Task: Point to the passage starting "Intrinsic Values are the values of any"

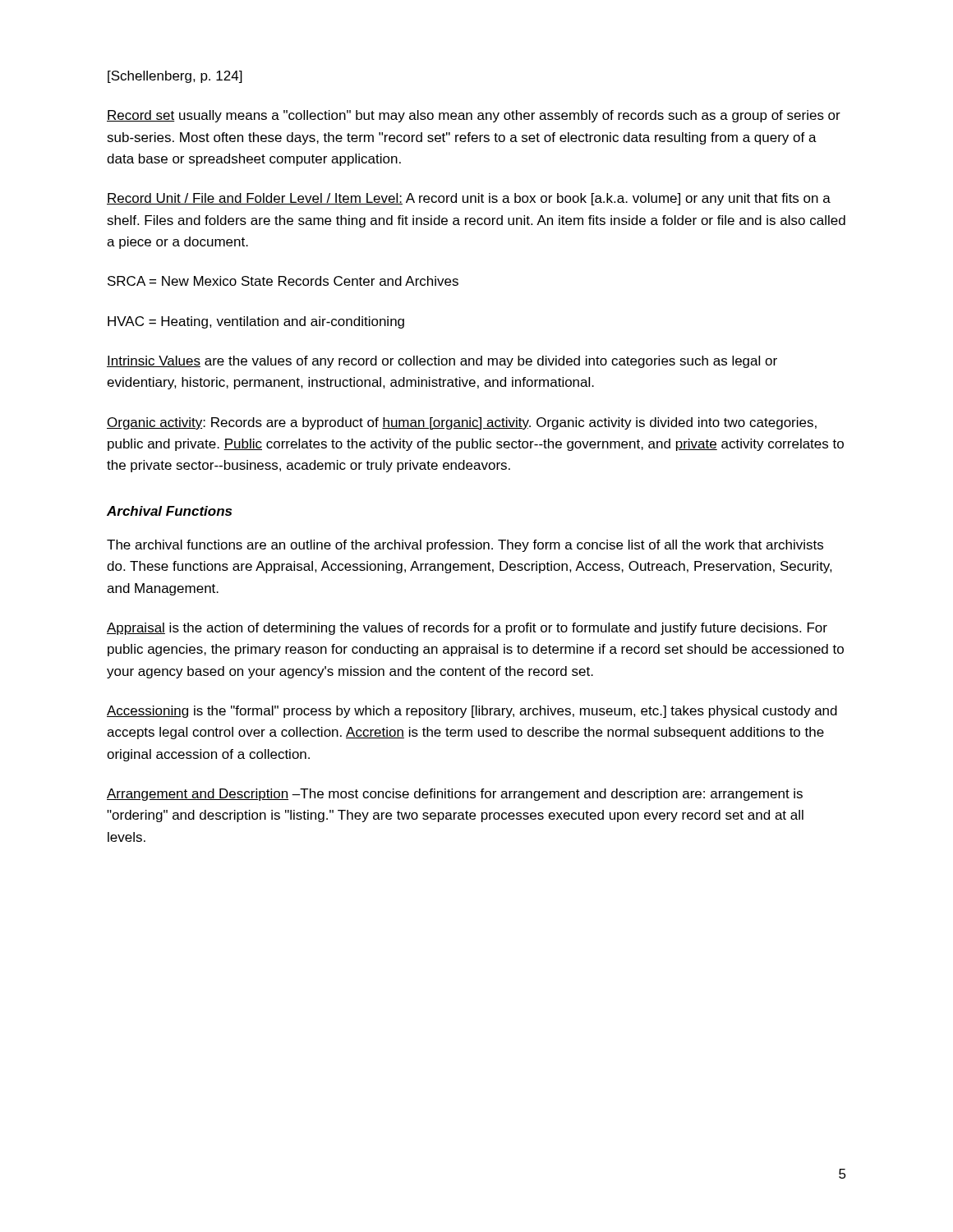Action: click(x=442, y=372)
